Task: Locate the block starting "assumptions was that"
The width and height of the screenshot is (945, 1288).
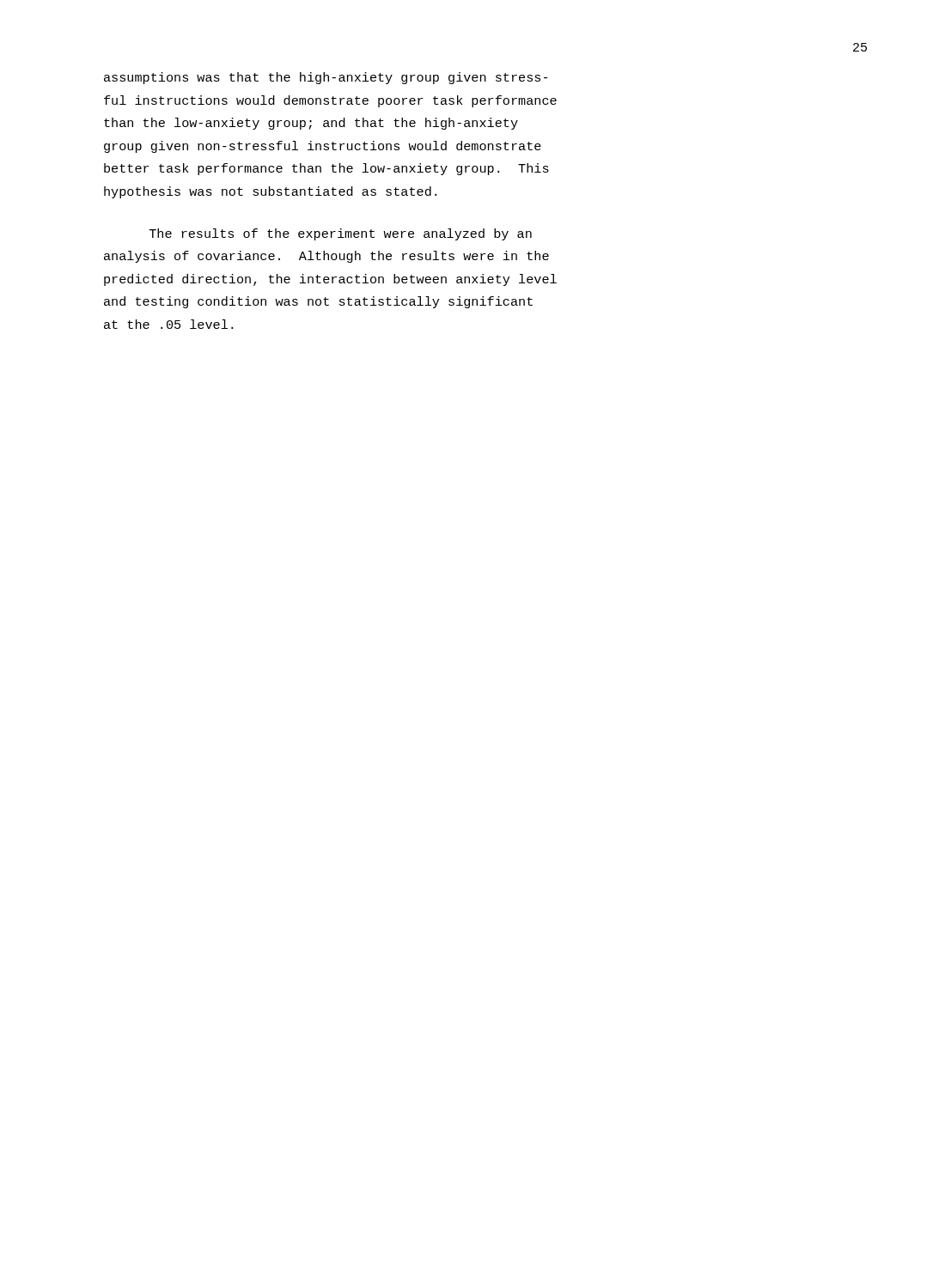Action: [x=330, y=135]
